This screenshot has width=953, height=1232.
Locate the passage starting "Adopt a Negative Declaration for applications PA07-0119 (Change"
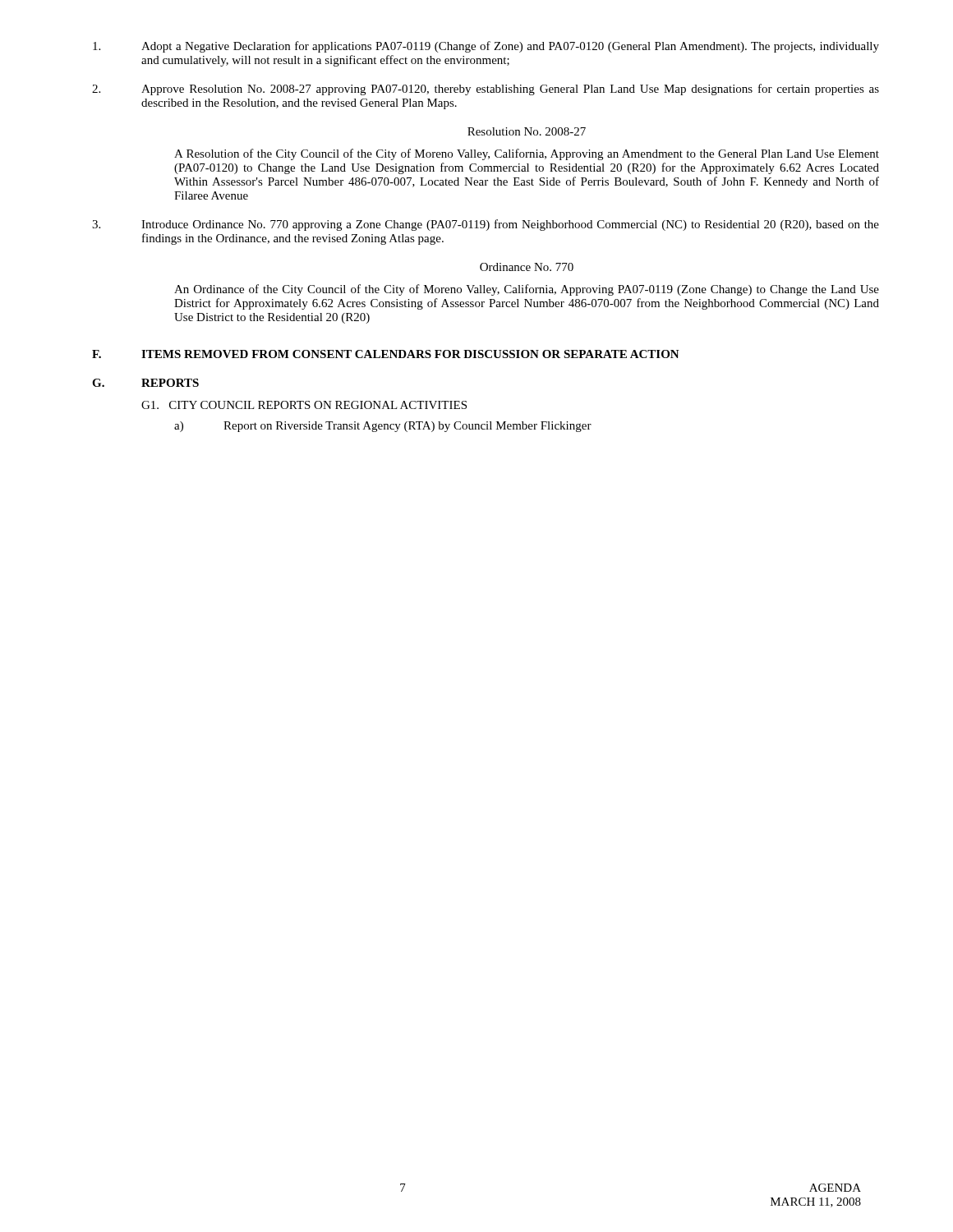tap(486, 53)
